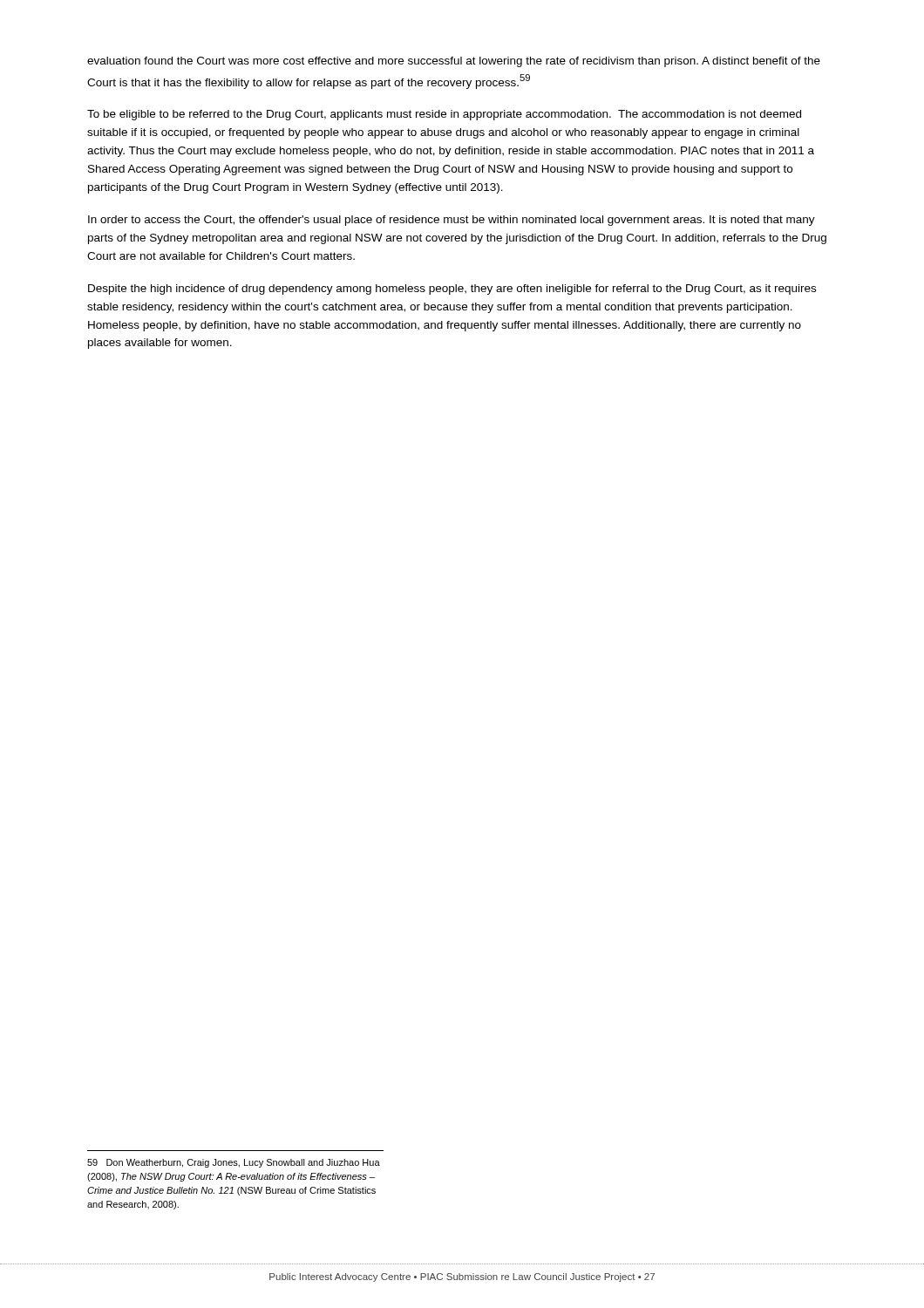Viewport: 924px width, 1308px height.
Task: Select the text block that says "In order to access"
Action: tap(457, 237)
